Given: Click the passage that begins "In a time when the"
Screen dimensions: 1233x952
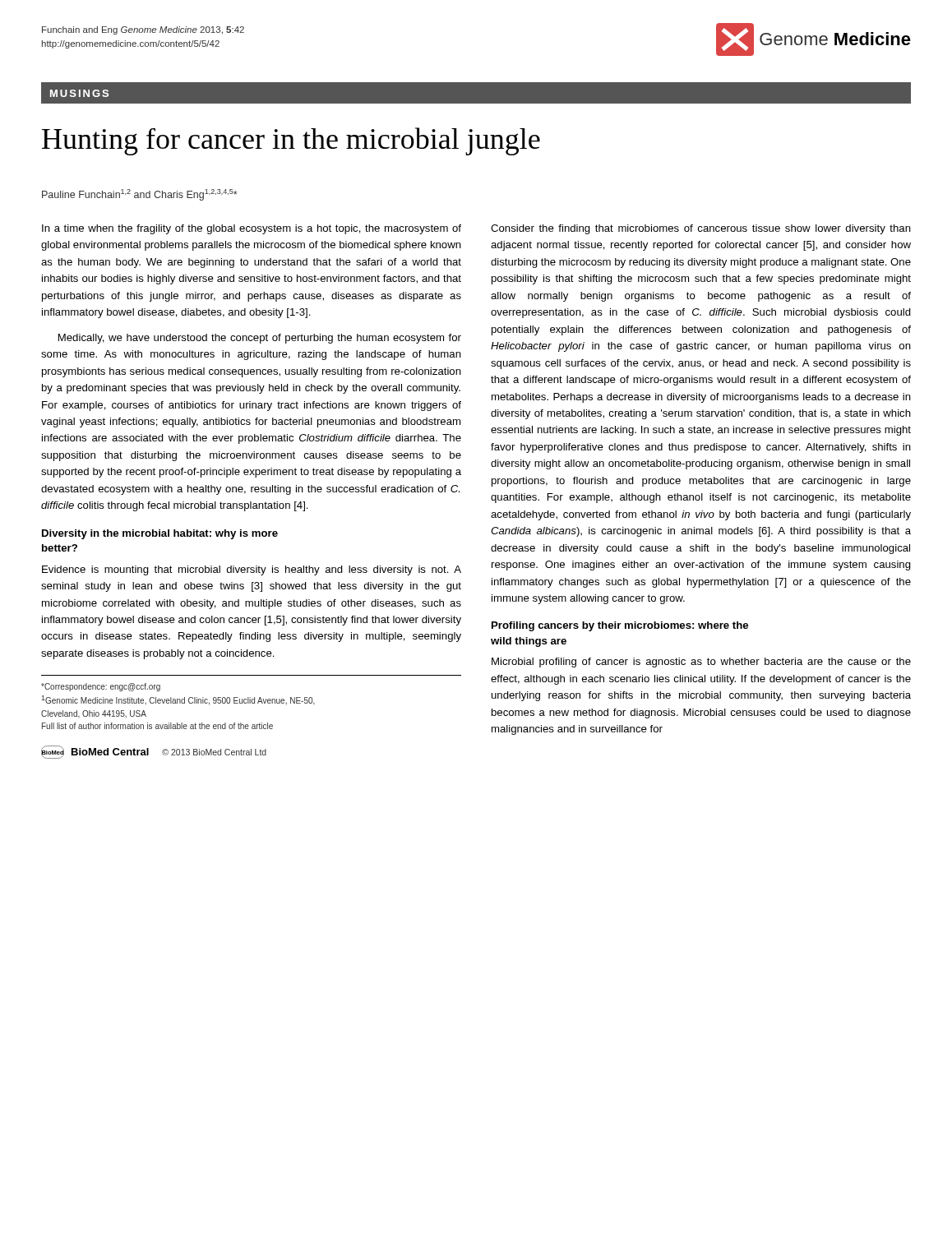Looking at the screenshot, I should tap(251, 367).
